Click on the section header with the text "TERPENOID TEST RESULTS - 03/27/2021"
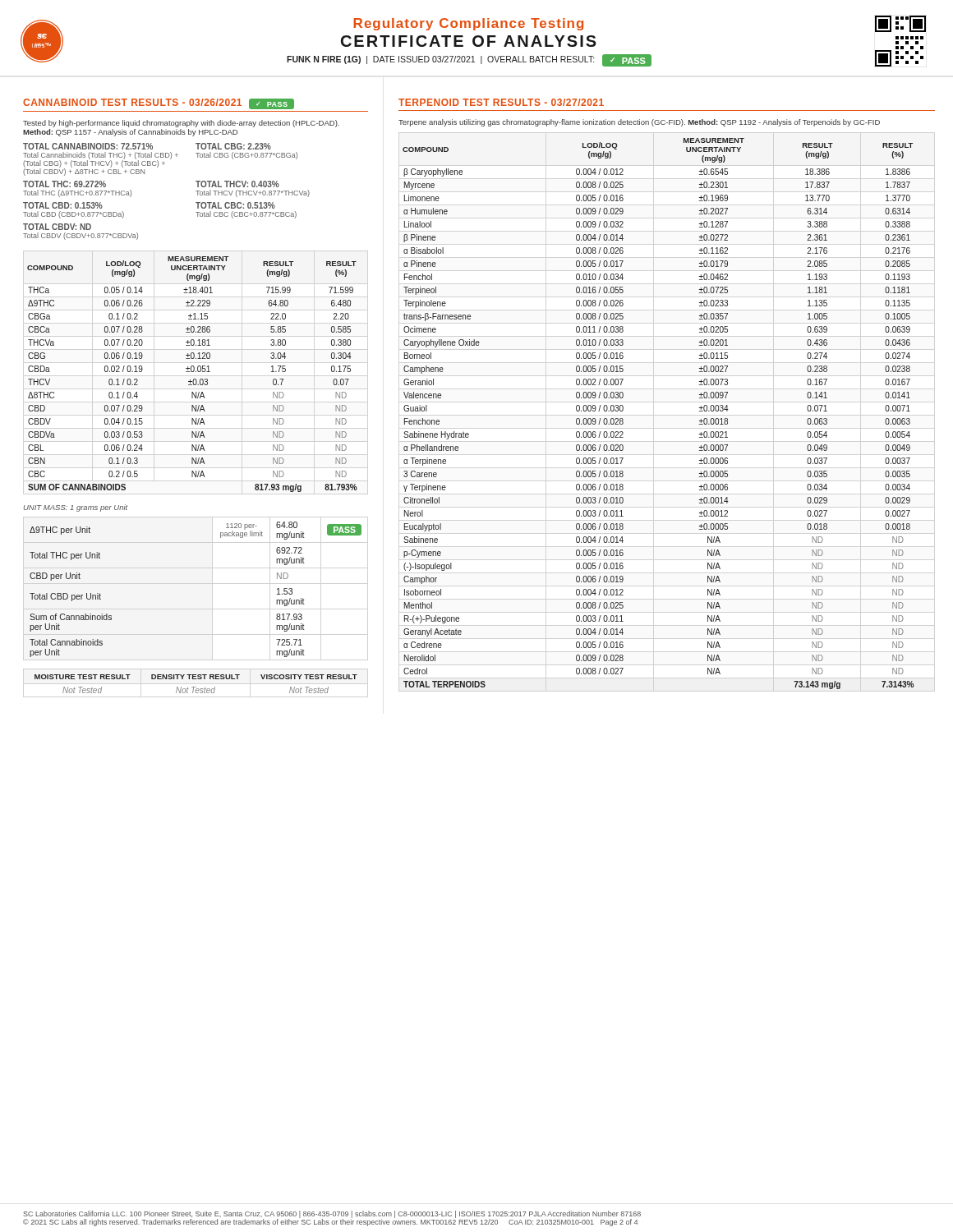The height and width of the screenshot is (1232, 953). tap(501, 103)
